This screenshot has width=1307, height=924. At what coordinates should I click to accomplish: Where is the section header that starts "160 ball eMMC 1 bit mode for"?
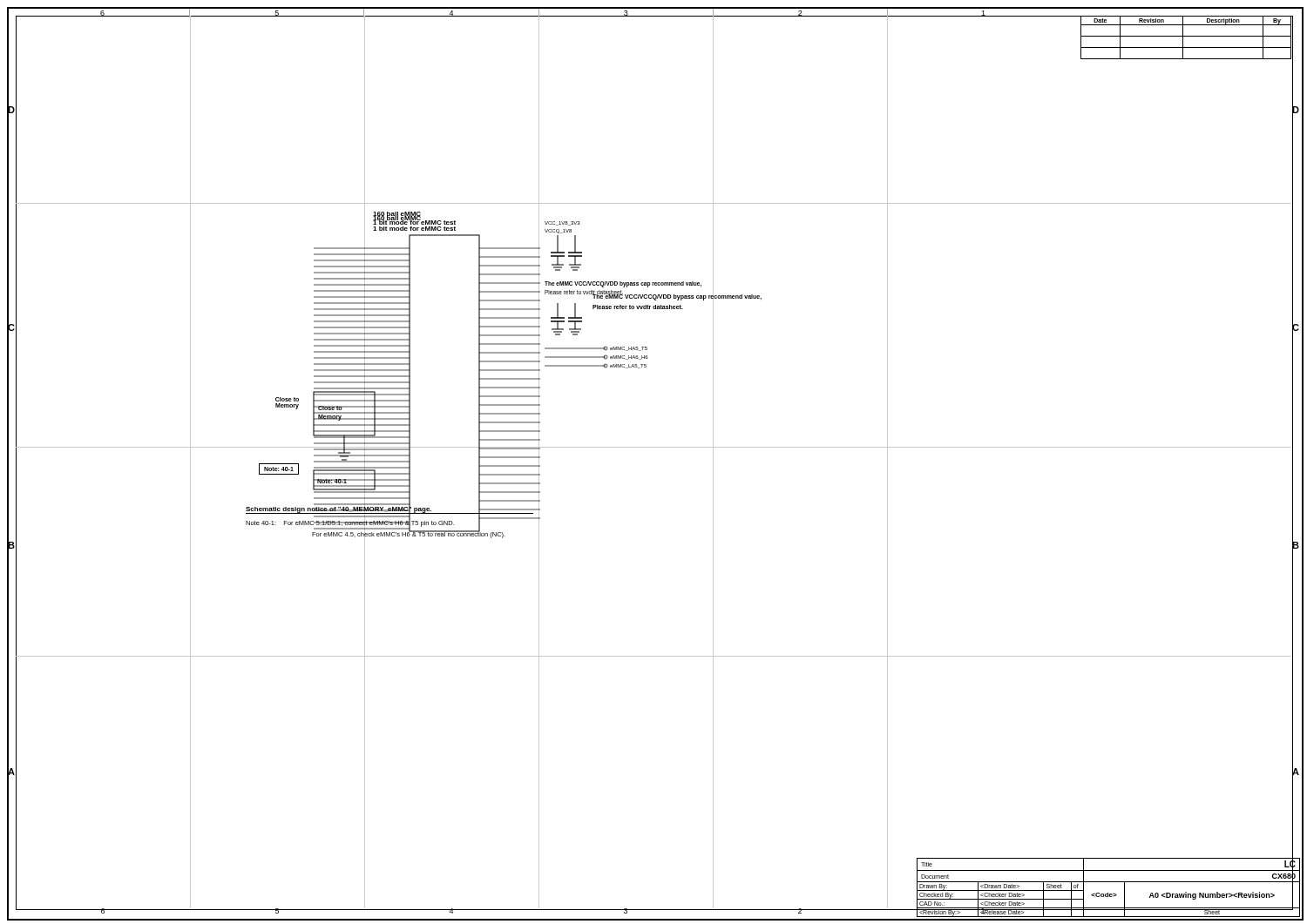(414, 223)
